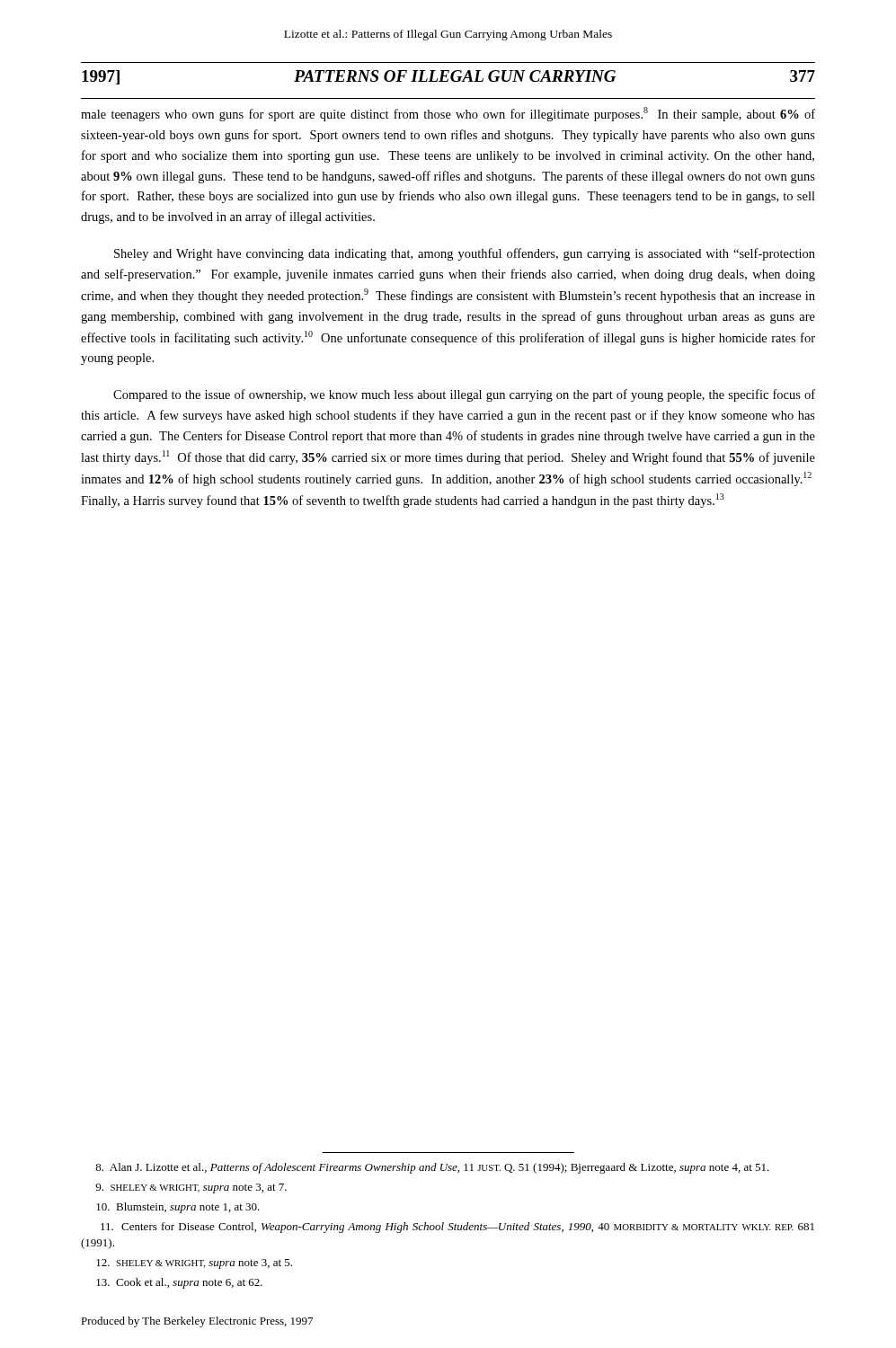This screenshot has width=896, height=1348.
Task: Locate the block of text that opens with "Blumstein, supra note 1,"
Action: pos(170,1206)
